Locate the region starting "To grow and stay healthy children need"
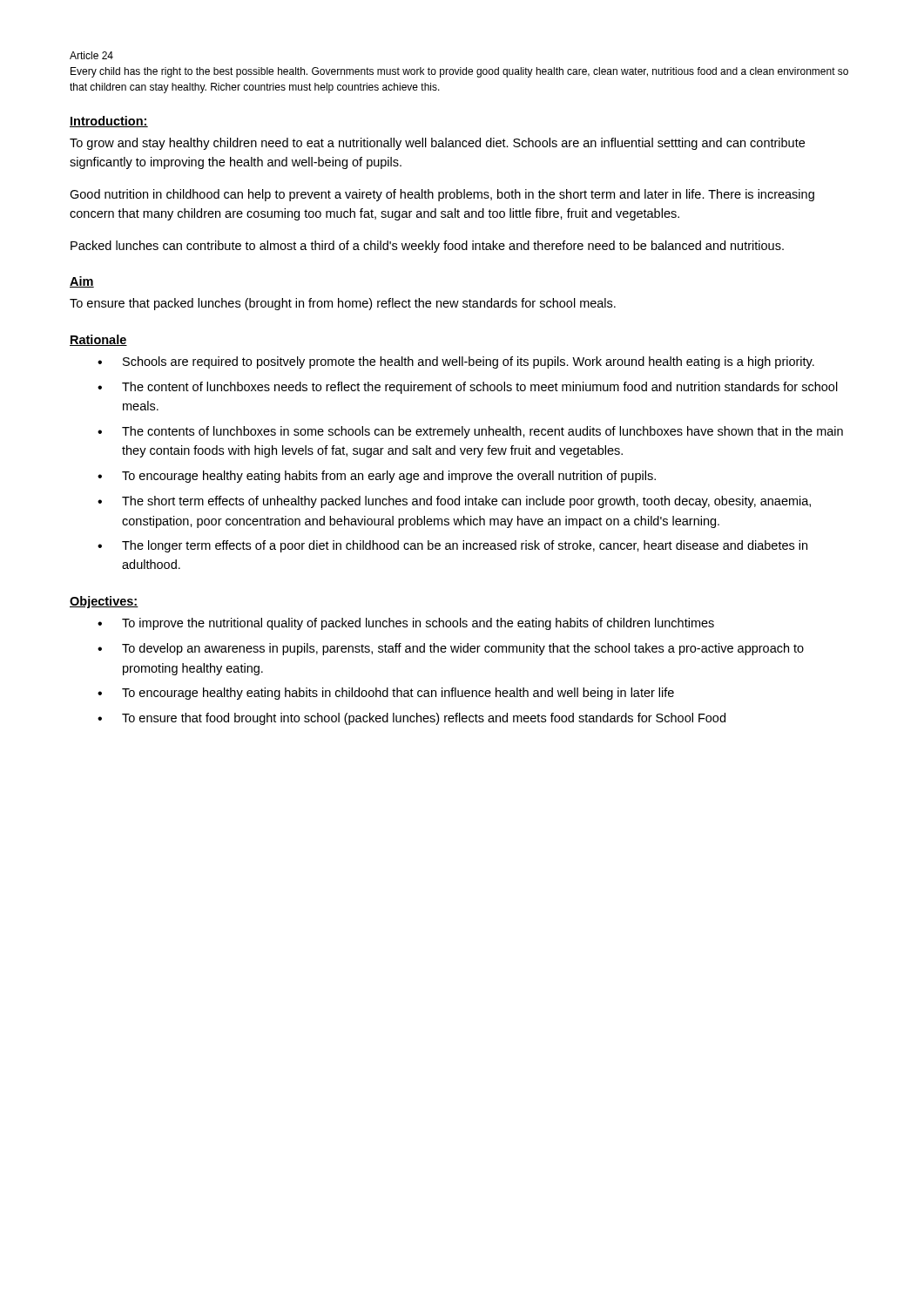 (x=438, y=153)
